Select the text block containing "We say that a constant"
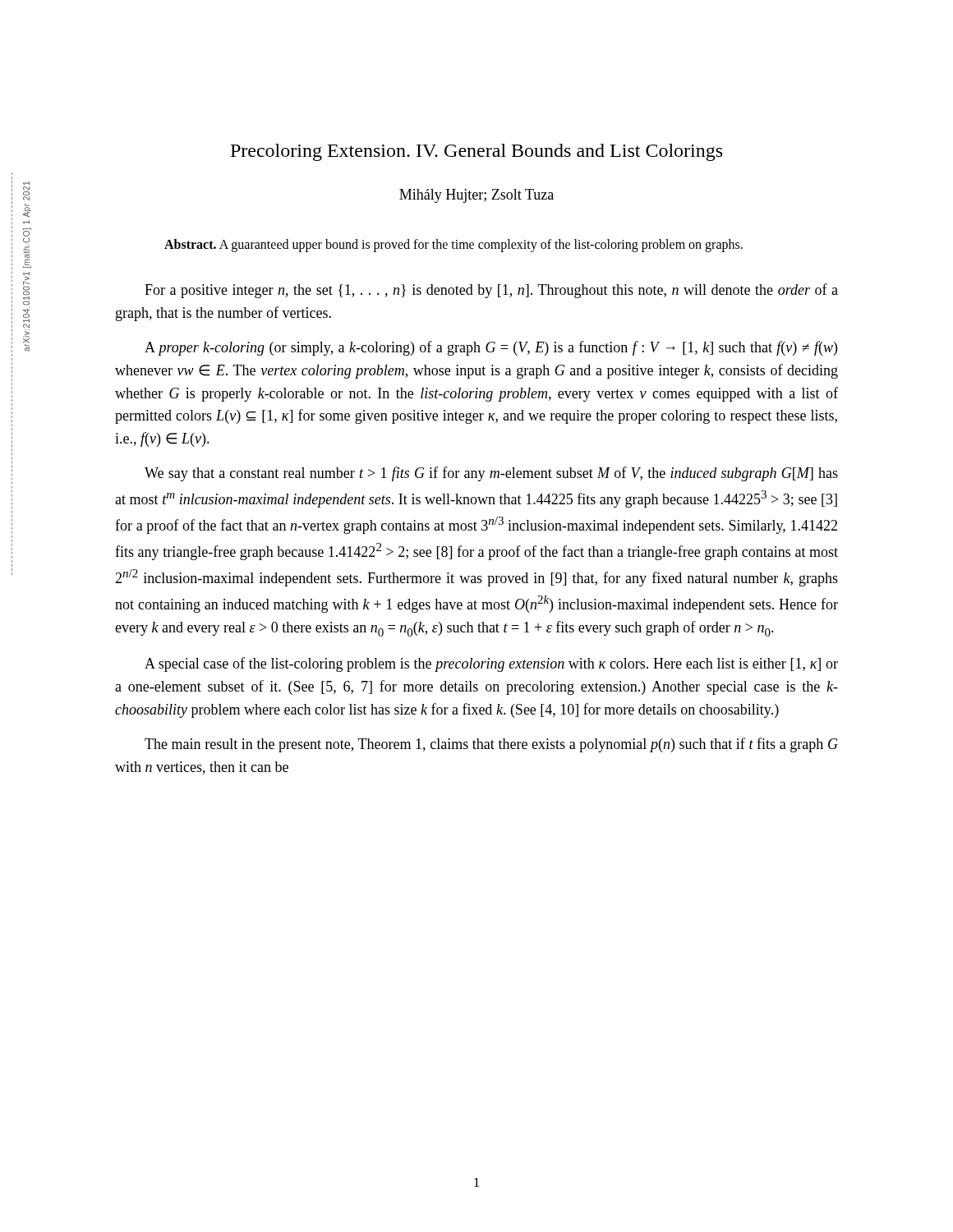This screenshot has height=1232, width=953. 476,552
